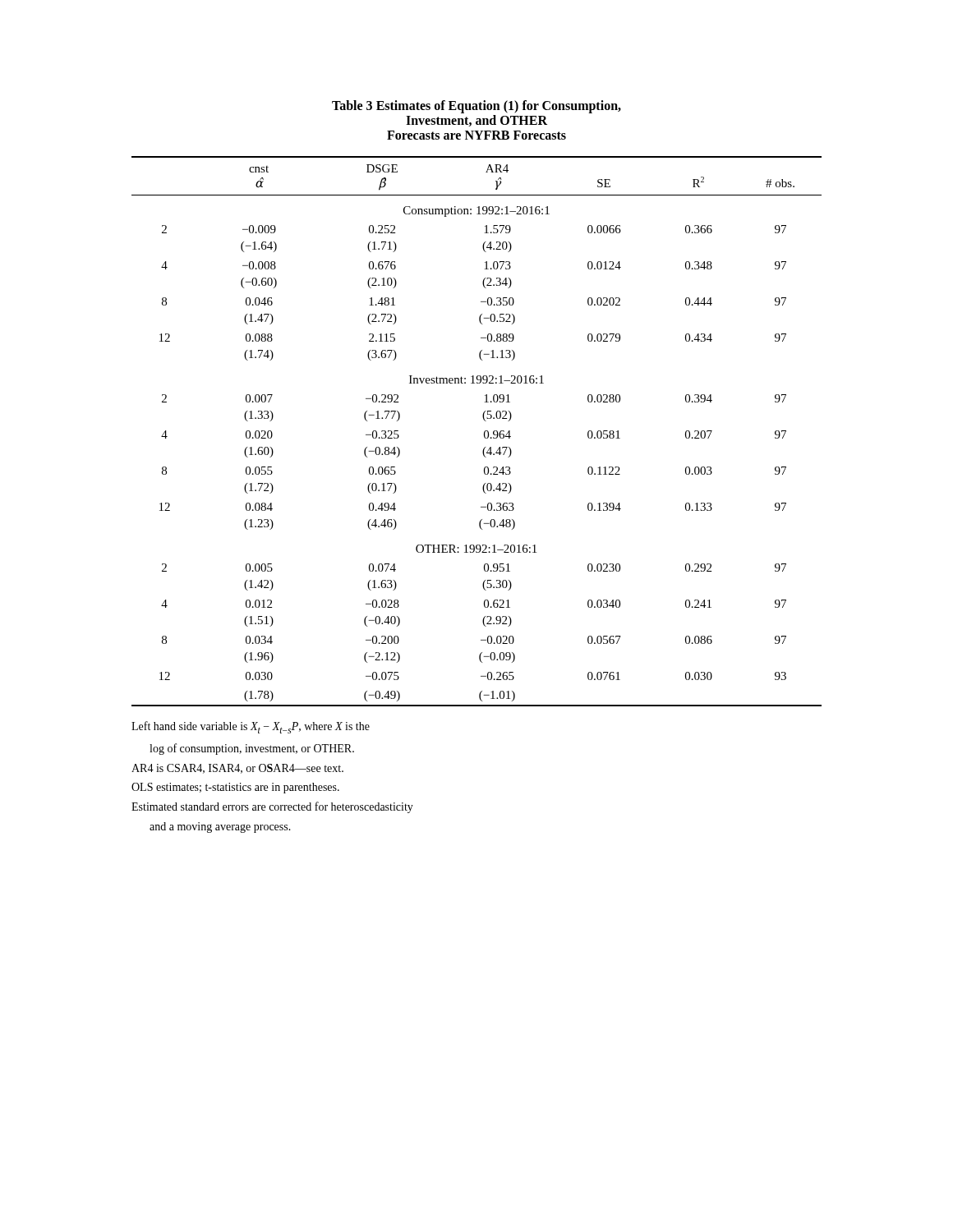This screenshot has height=1232, width=953.
Task: Find the table
Action: 476,431
